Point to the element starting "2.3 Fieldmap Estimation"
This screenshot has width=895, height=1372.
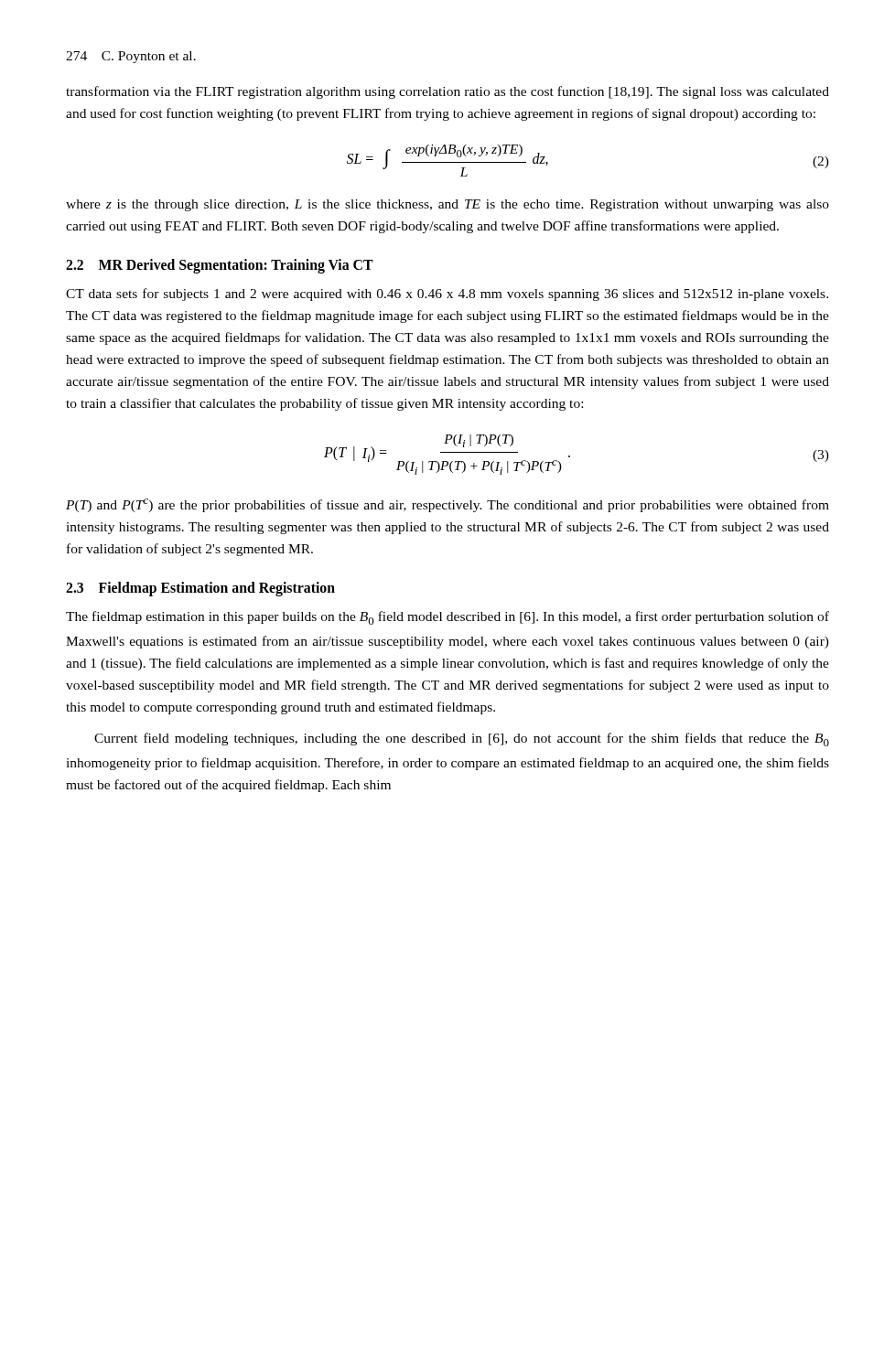tap(200, 587)
